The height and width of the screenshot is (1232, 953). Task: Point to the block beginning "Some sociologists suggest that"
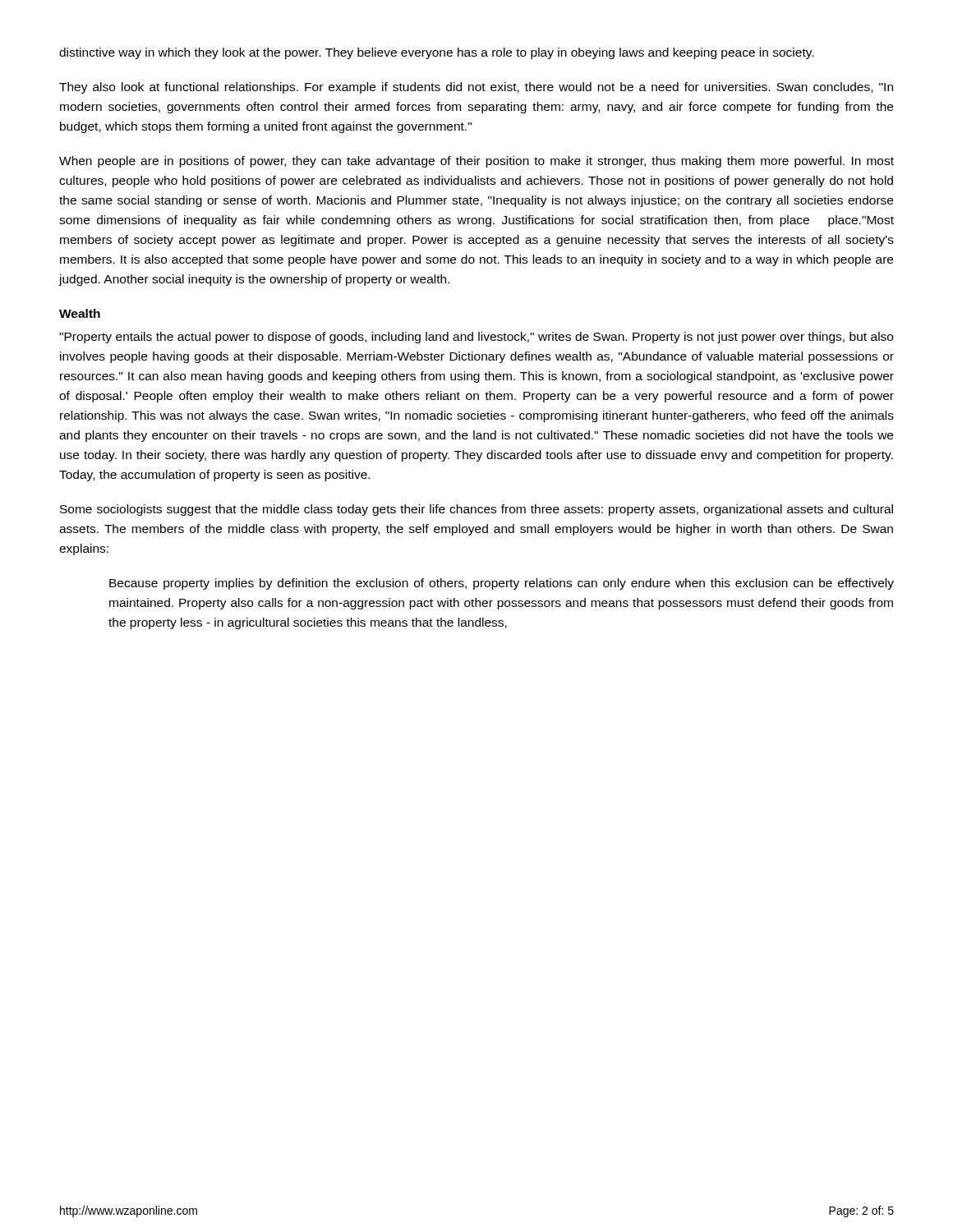tap(476, 529)
